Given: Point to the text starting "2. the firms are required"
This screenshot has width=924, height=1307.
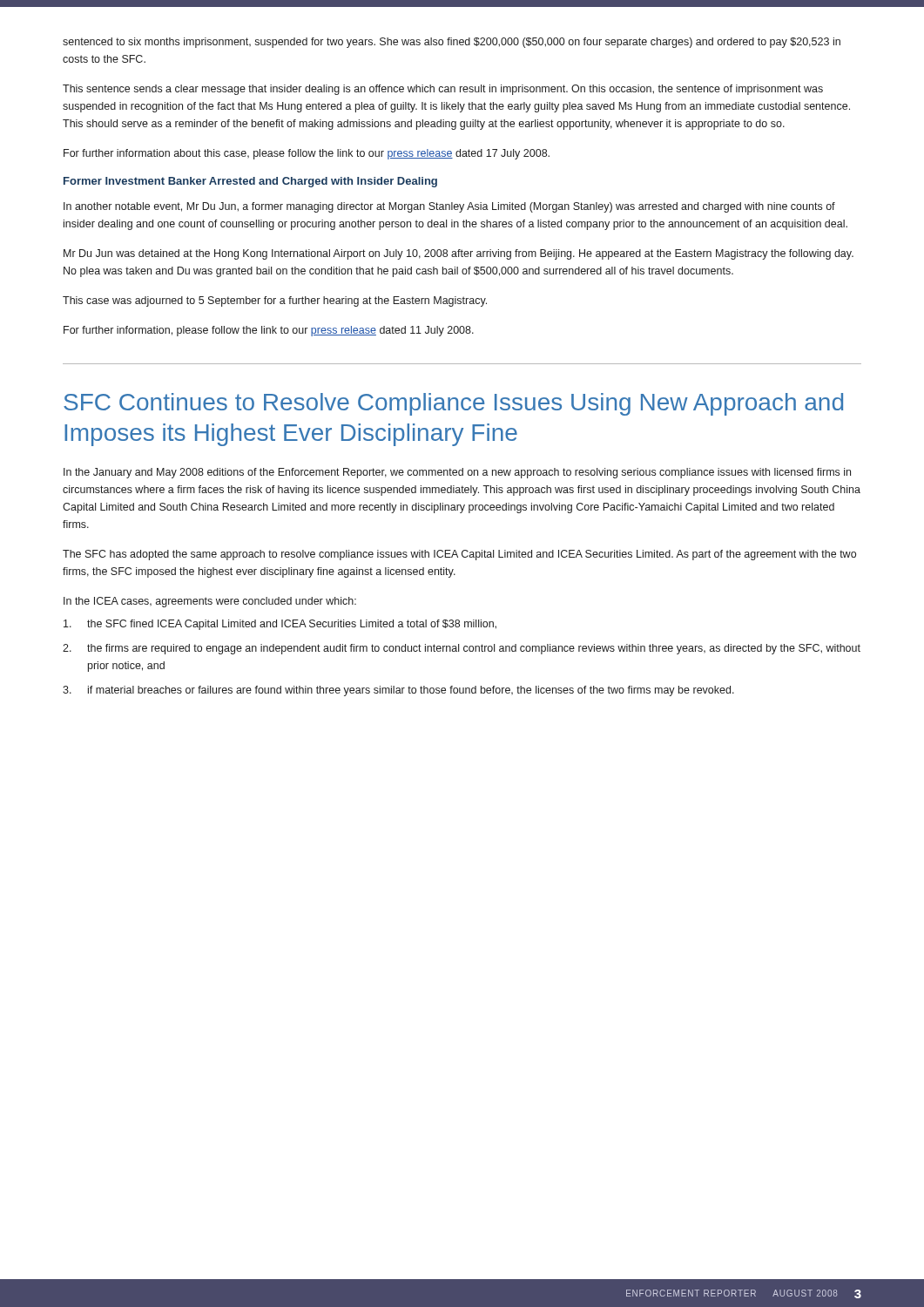Looking at the screenshot, I should click(x=462, y=657).
